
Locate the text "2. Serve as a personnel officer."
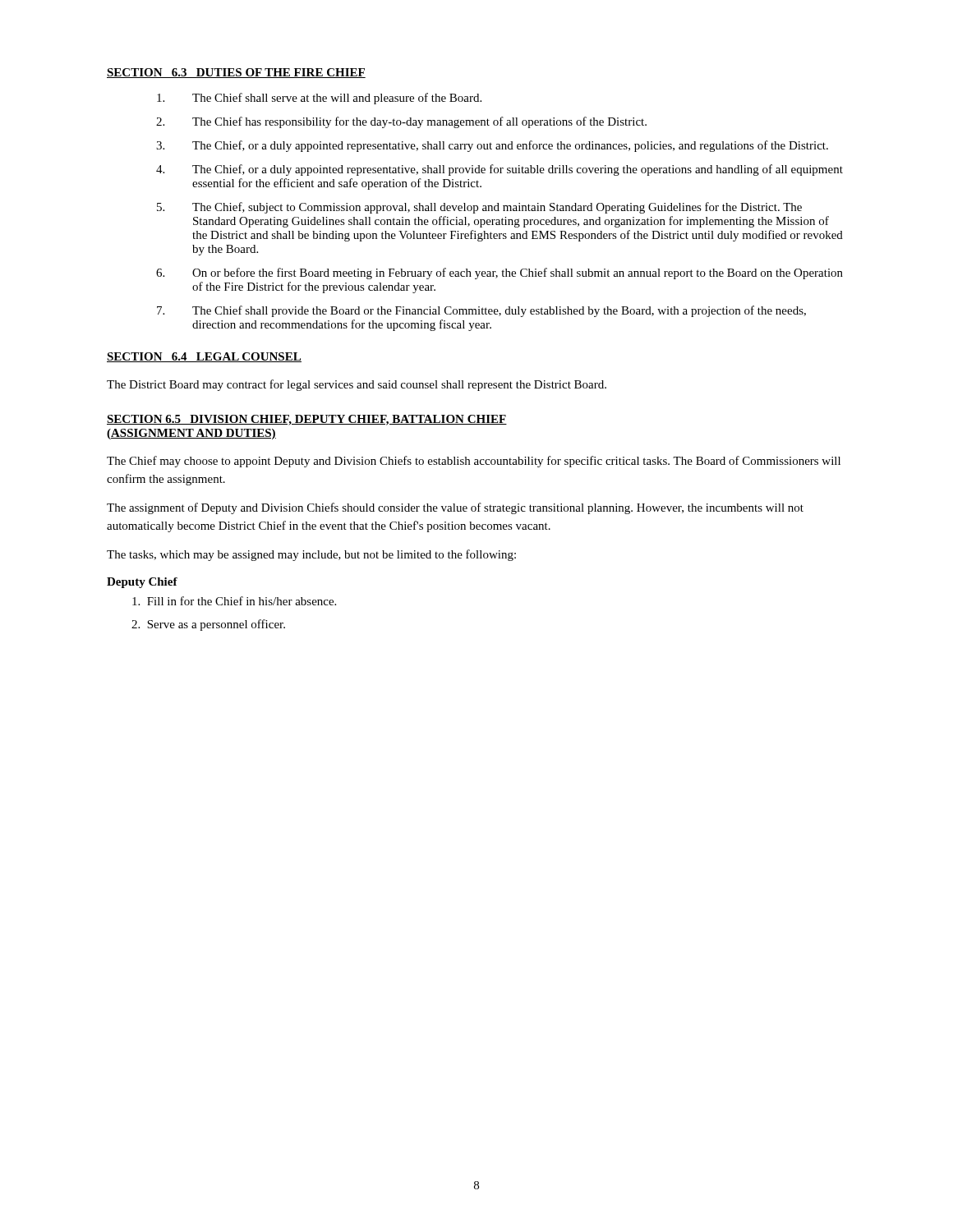[209, 624]
